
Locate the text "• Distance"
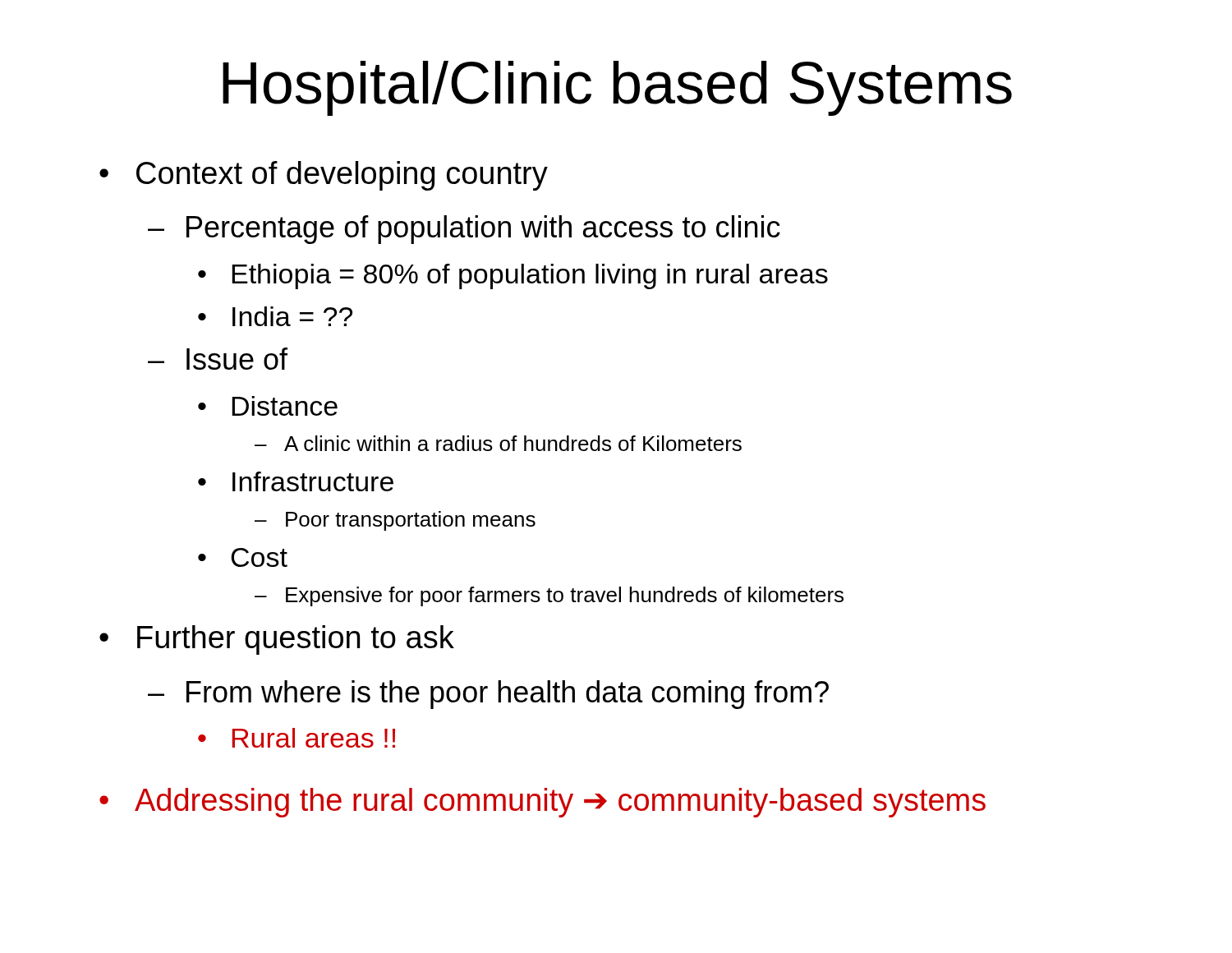click(268, 406)
